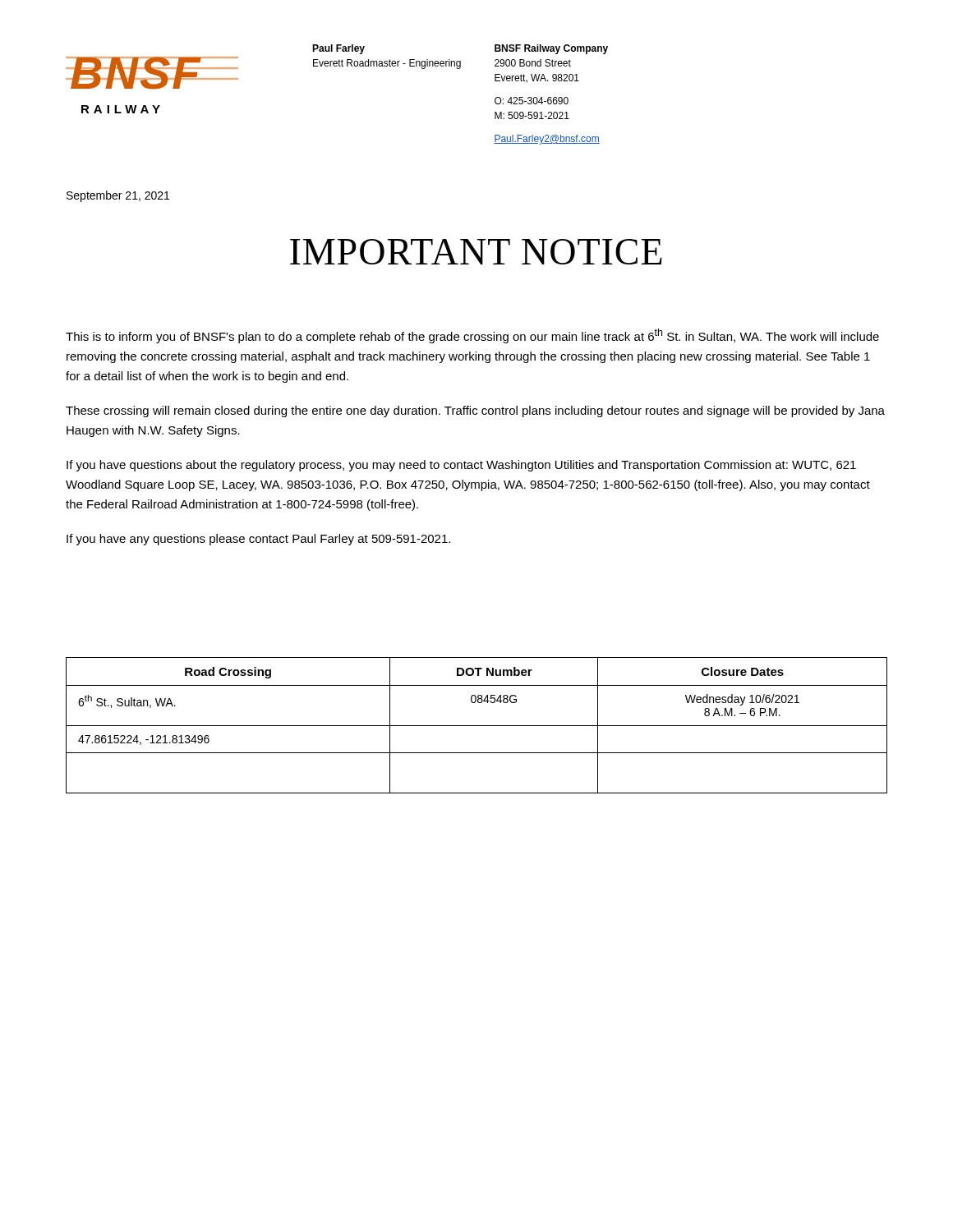Image resolution: width=953 pixels, height=1232 pixels.
Task: Find the element starting "This is to inform you of"
Action: pyautogui.click(x=473, y=355)
